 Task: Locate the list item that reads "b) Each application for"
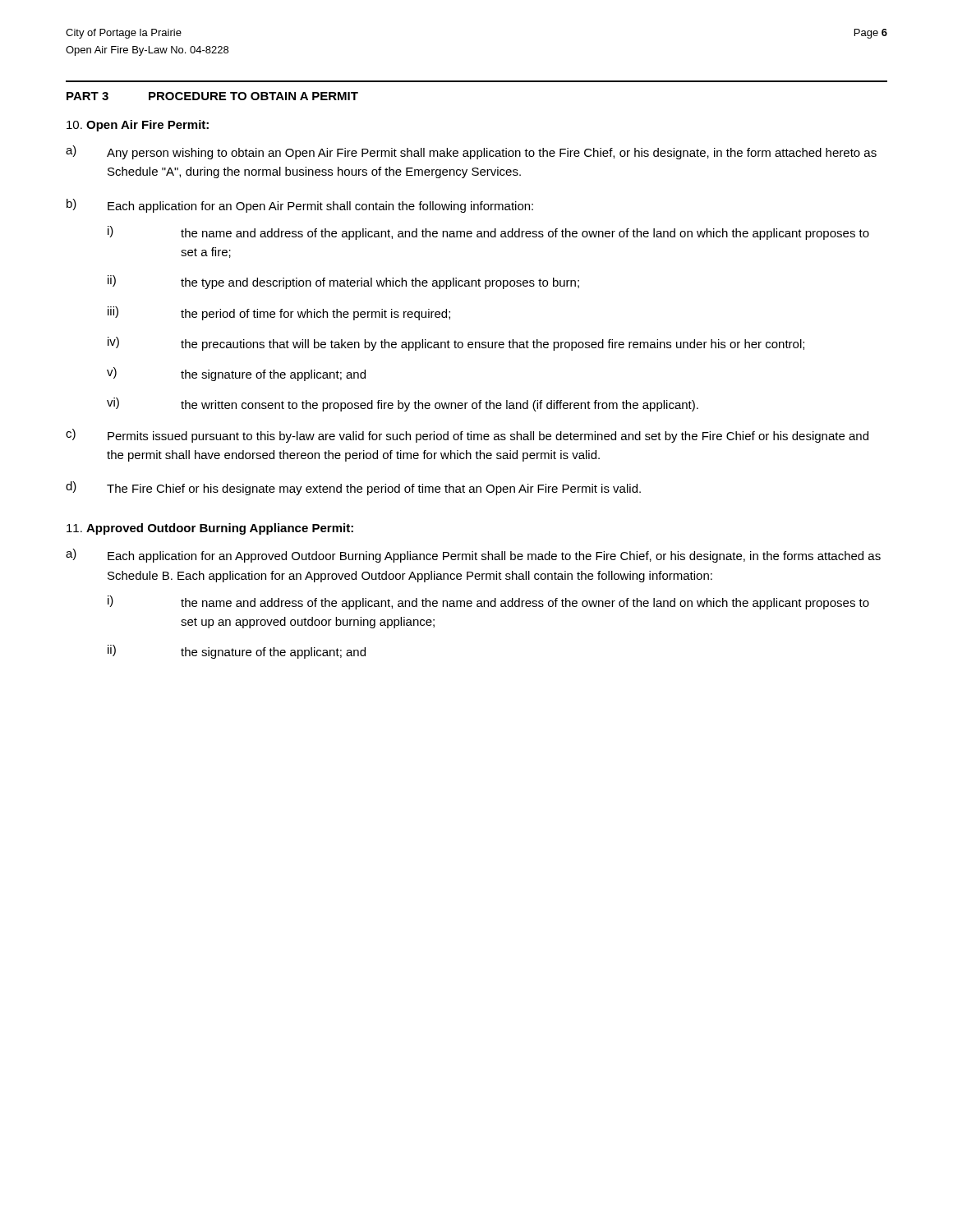click(x=476, y=205)
